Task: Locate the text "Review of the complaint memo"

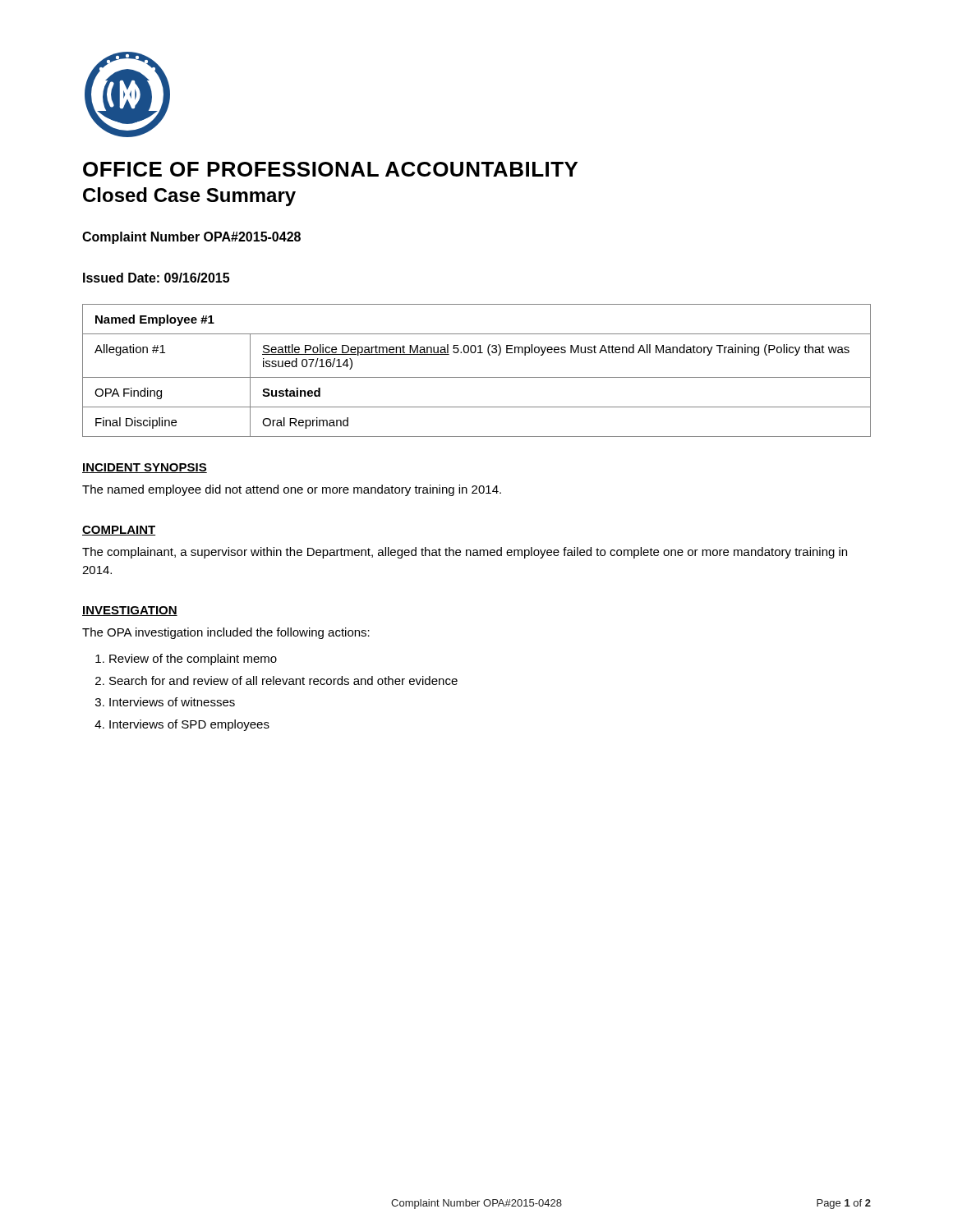Action: point(193,658)
